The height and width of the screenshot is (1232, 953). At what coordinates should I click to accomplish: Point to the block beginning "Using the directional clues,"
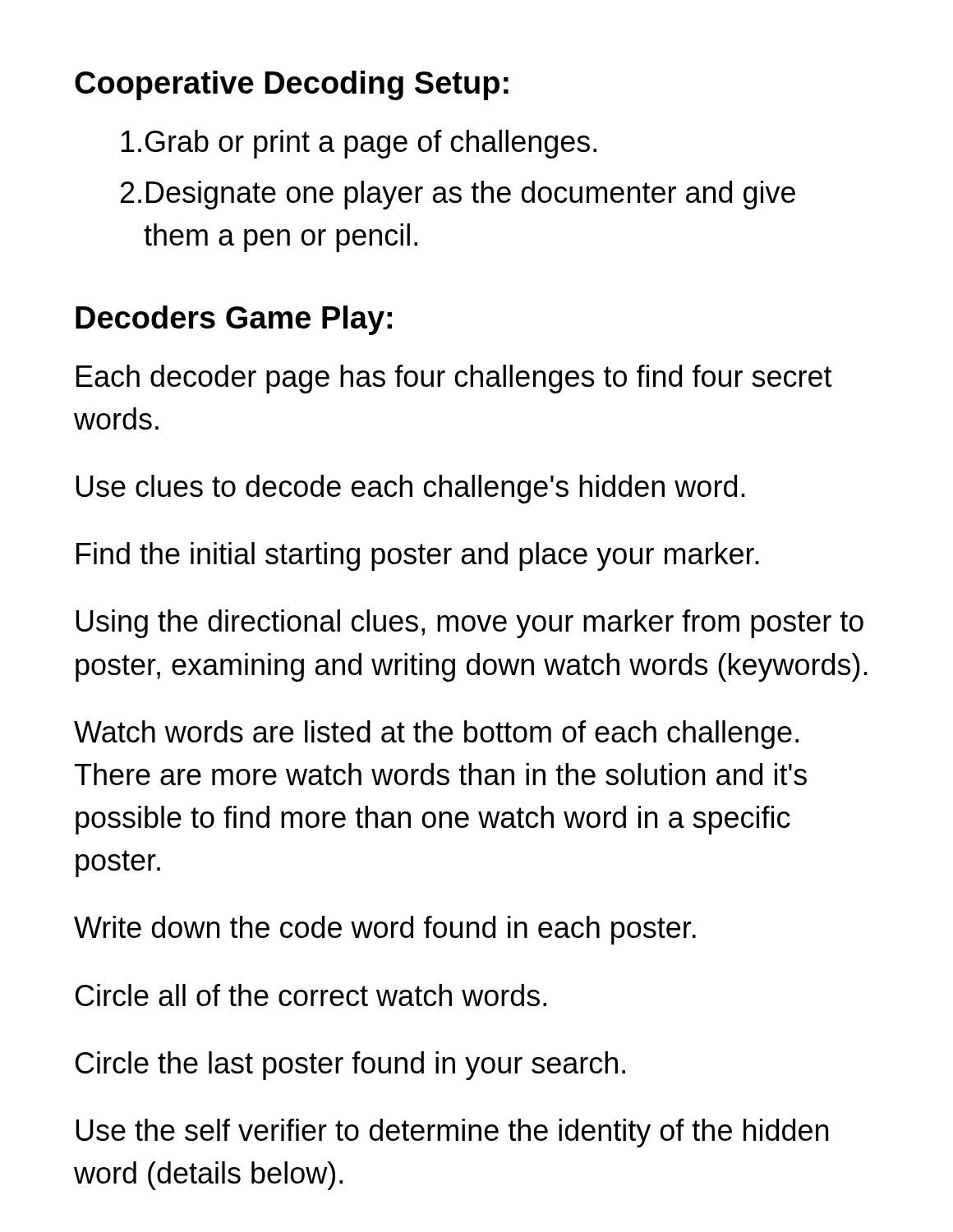(x=472, y=643)
